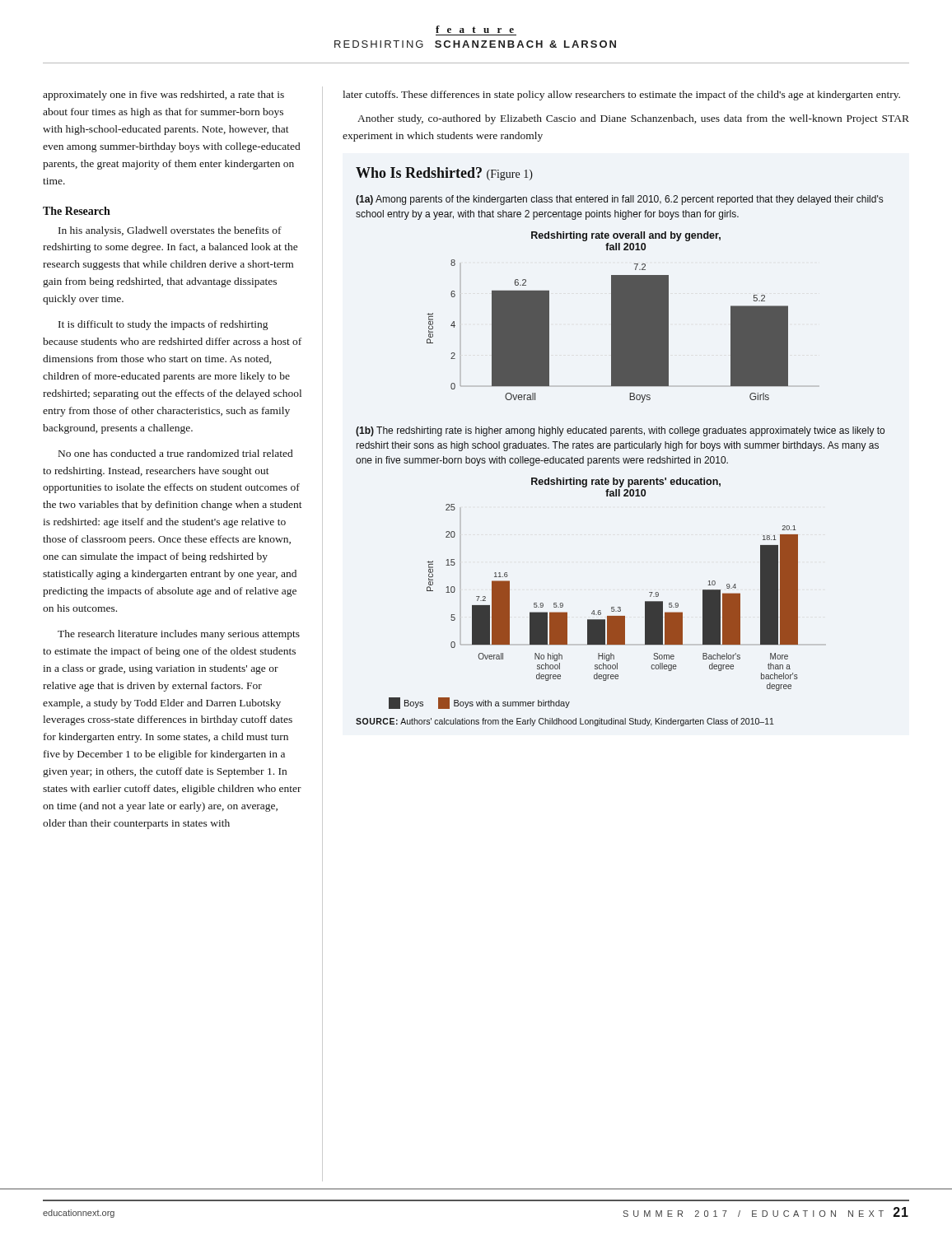
Task: Click the passage that begins "later cutoffs. These differences"
Action: (x=626, y=116)
